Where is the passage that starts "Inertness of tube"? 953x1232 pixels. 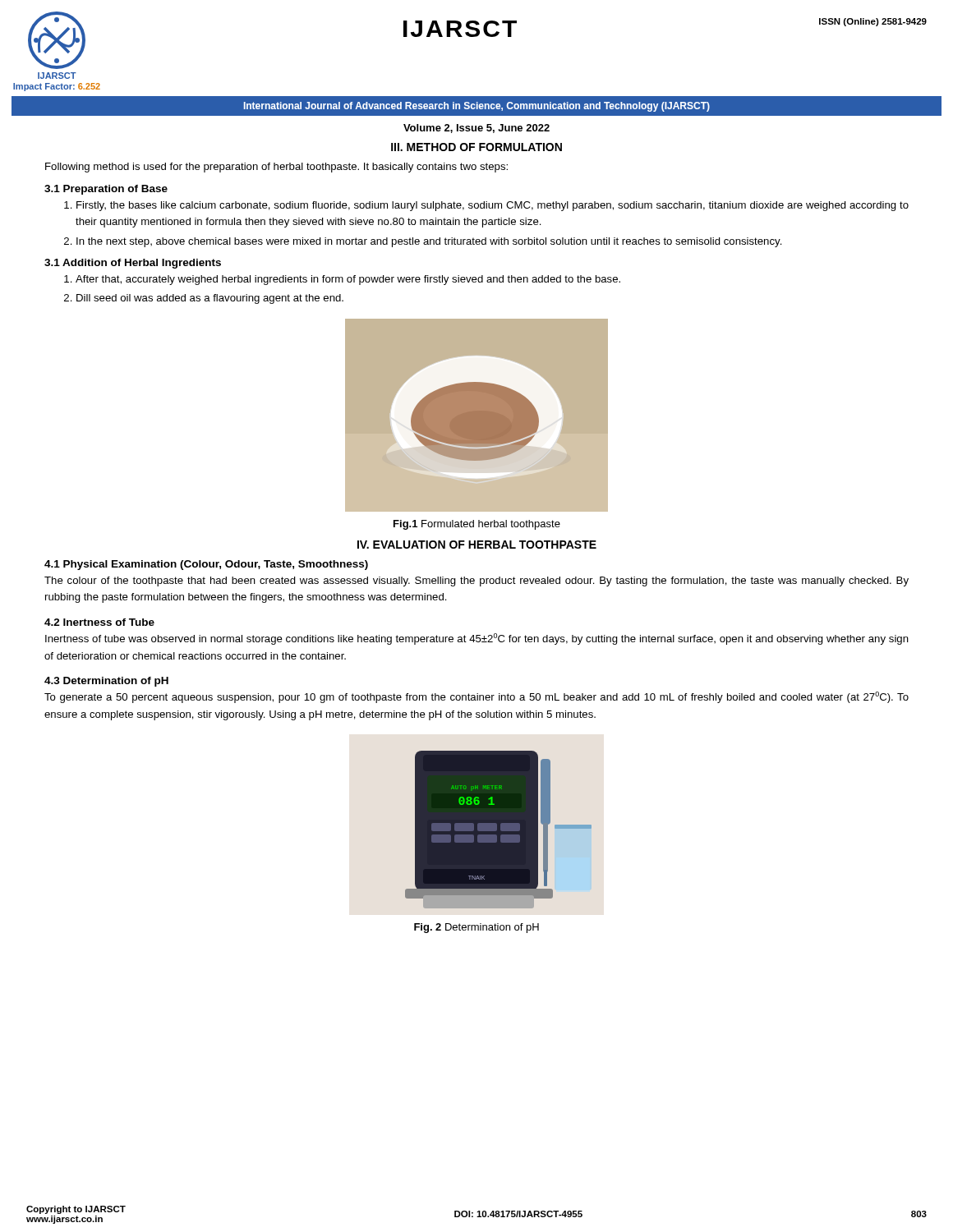click(476, 647)
